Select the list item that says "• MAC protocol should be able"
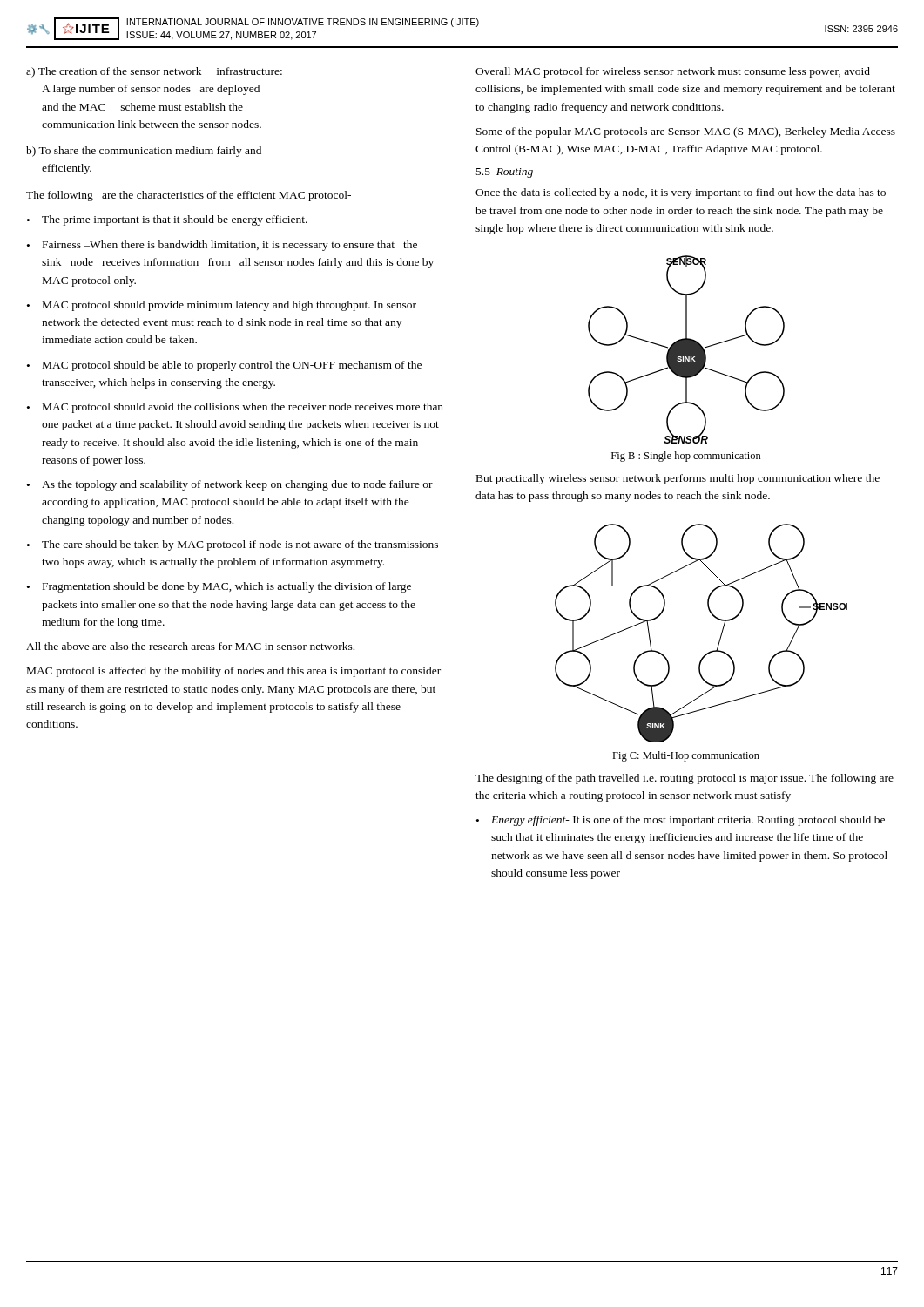Screen dimensions: 1307x924 (x=235, y=374)
